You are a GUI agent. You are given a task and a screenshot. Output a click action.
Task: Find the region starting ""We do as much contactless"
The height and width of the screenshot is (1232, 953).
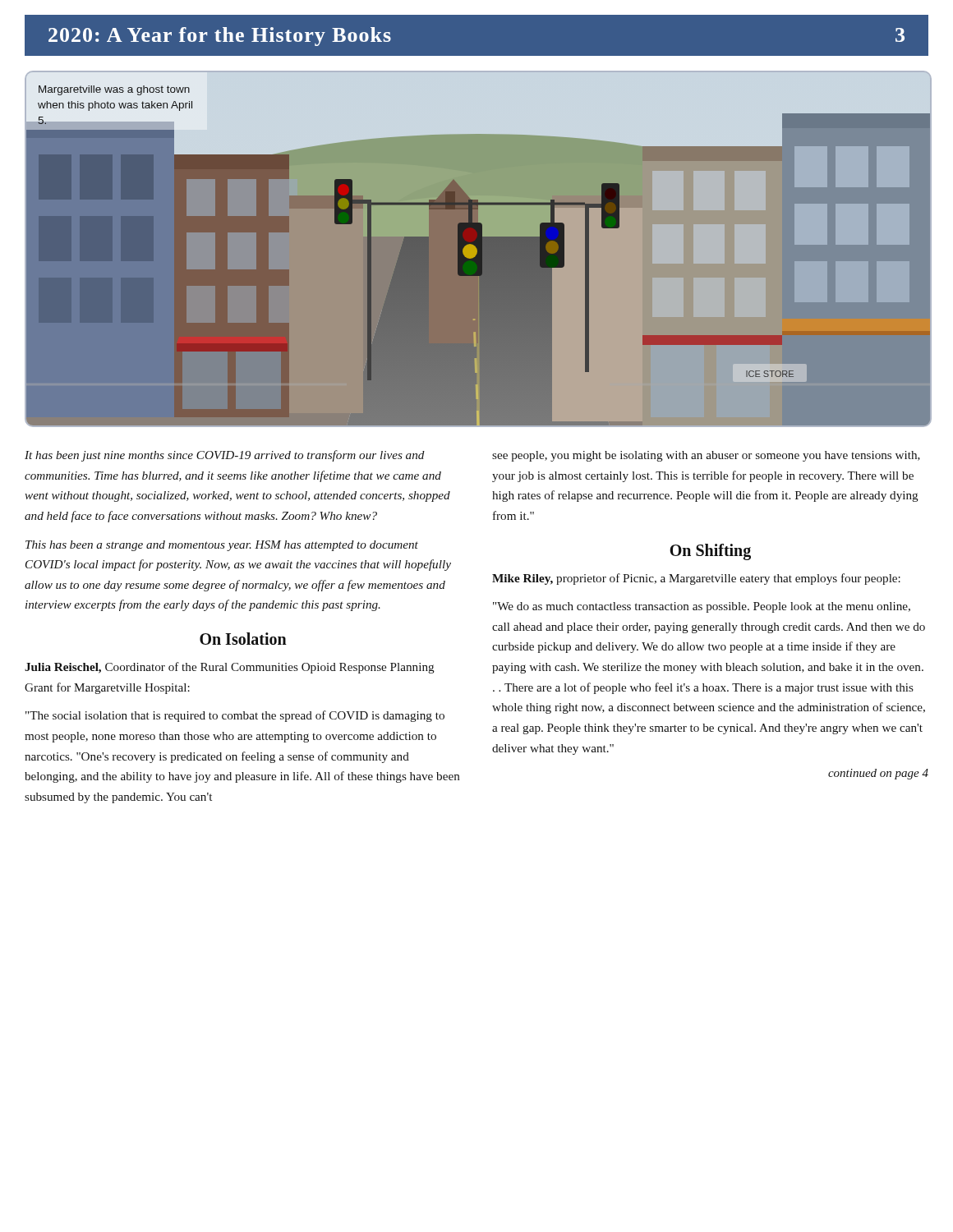point(709,677)
